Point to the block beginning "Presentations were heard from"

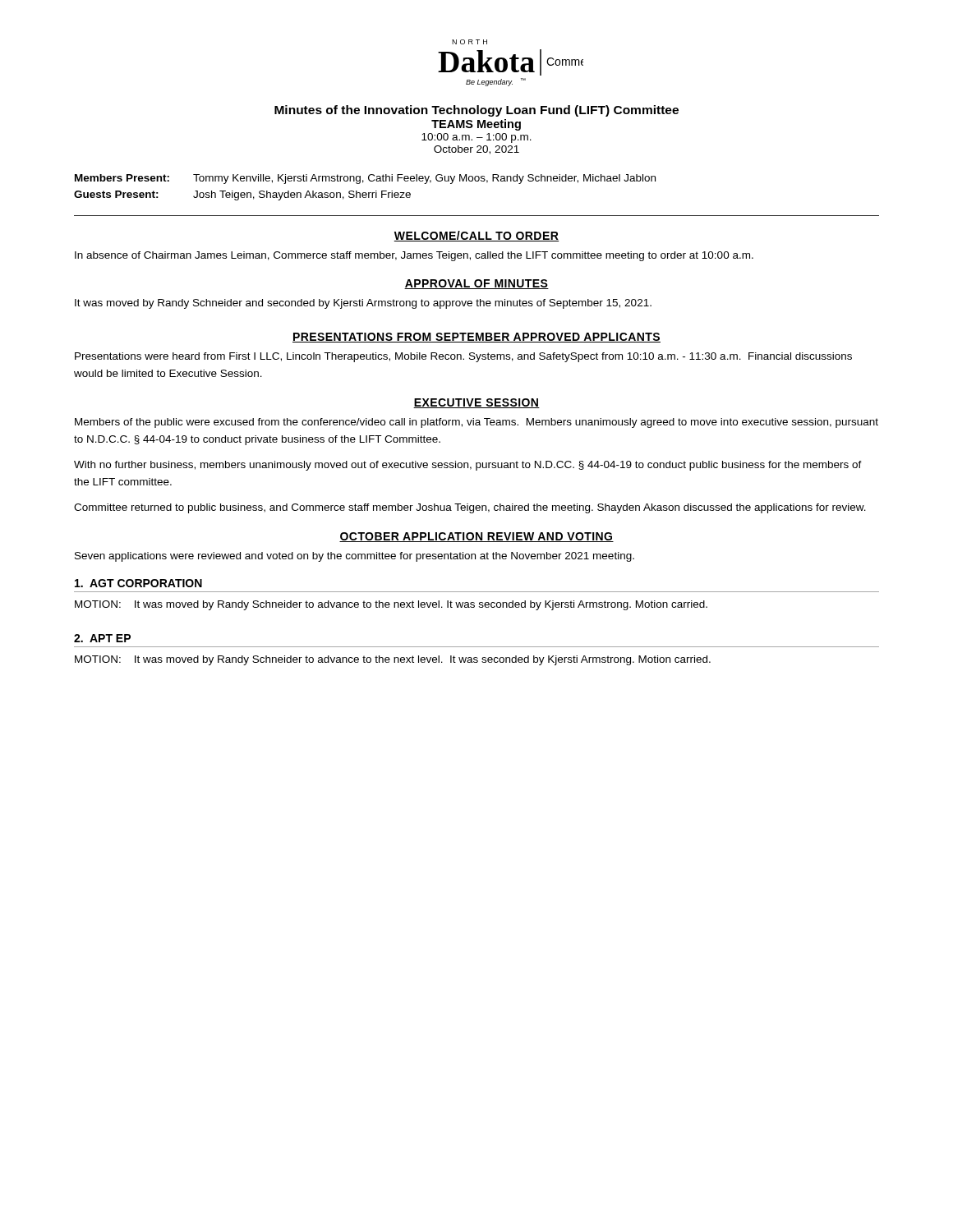(x=463, y=365)
